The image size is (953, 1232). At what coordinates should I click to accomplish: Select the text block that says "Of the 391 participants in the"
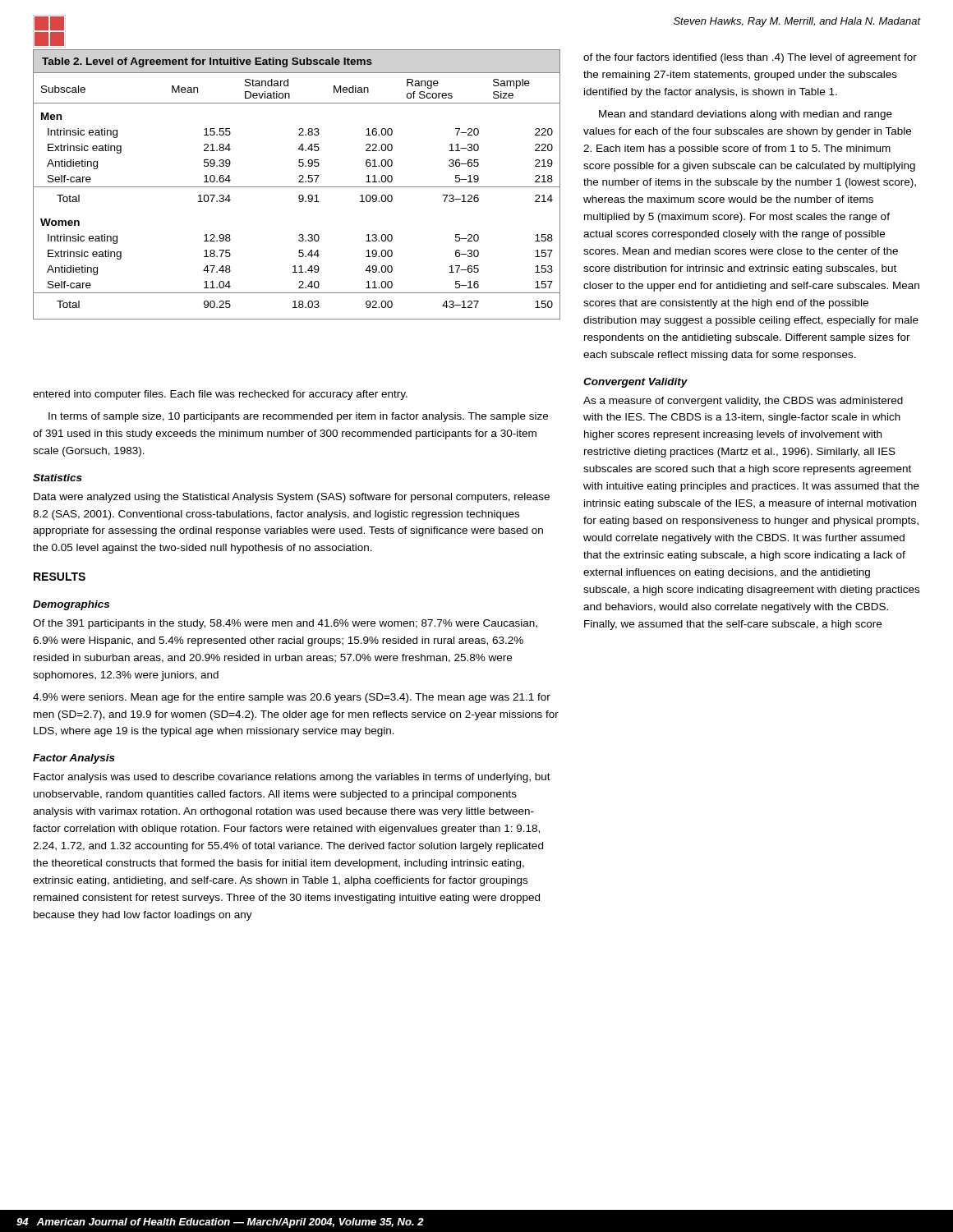[296, 650]
